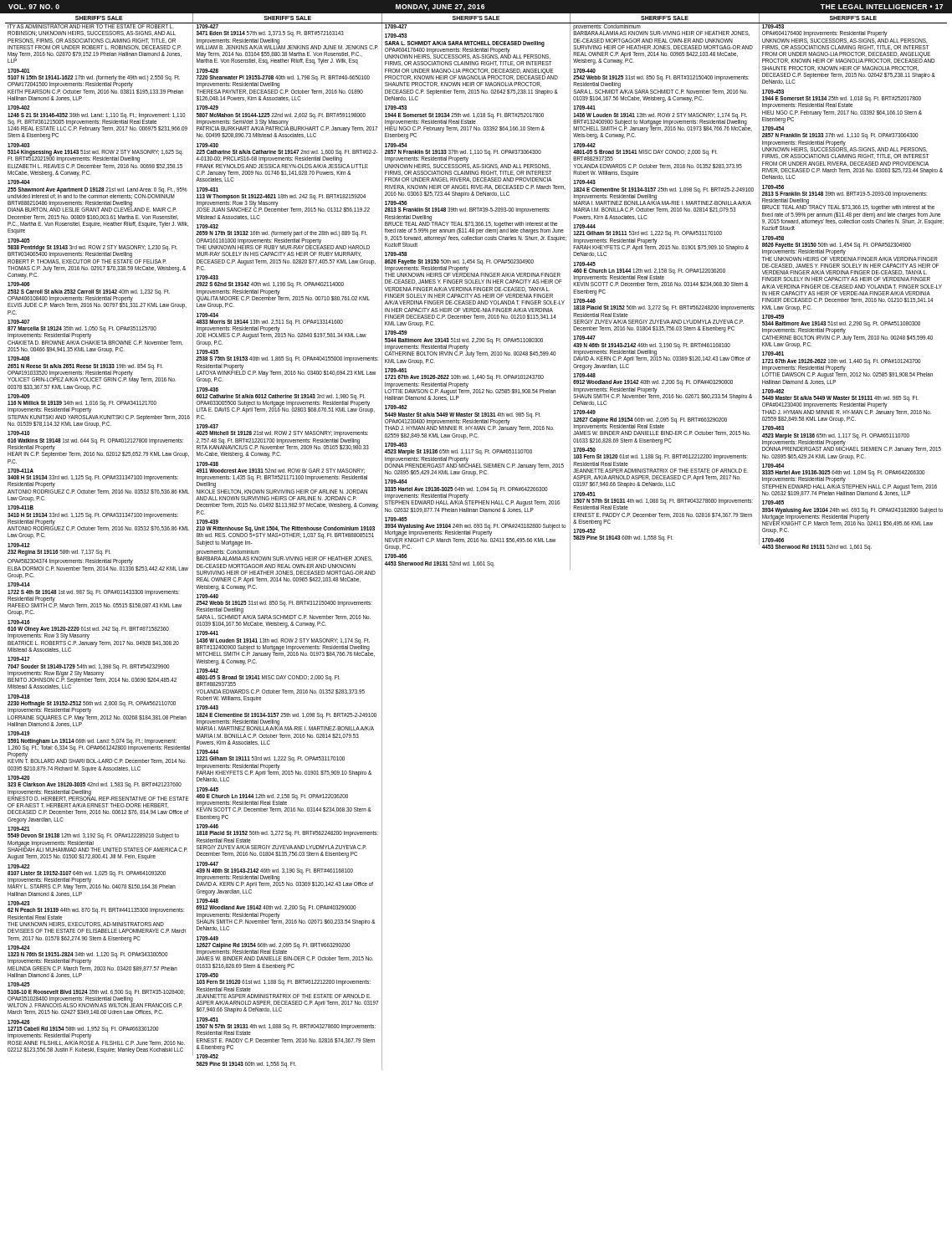The width and height of the screenshot is (952, 1255).
Task: Find the block on this page that starts "provements: CondominimumBARBARA ALAMIA AS KNOWN"
Action: pos(665,283)
